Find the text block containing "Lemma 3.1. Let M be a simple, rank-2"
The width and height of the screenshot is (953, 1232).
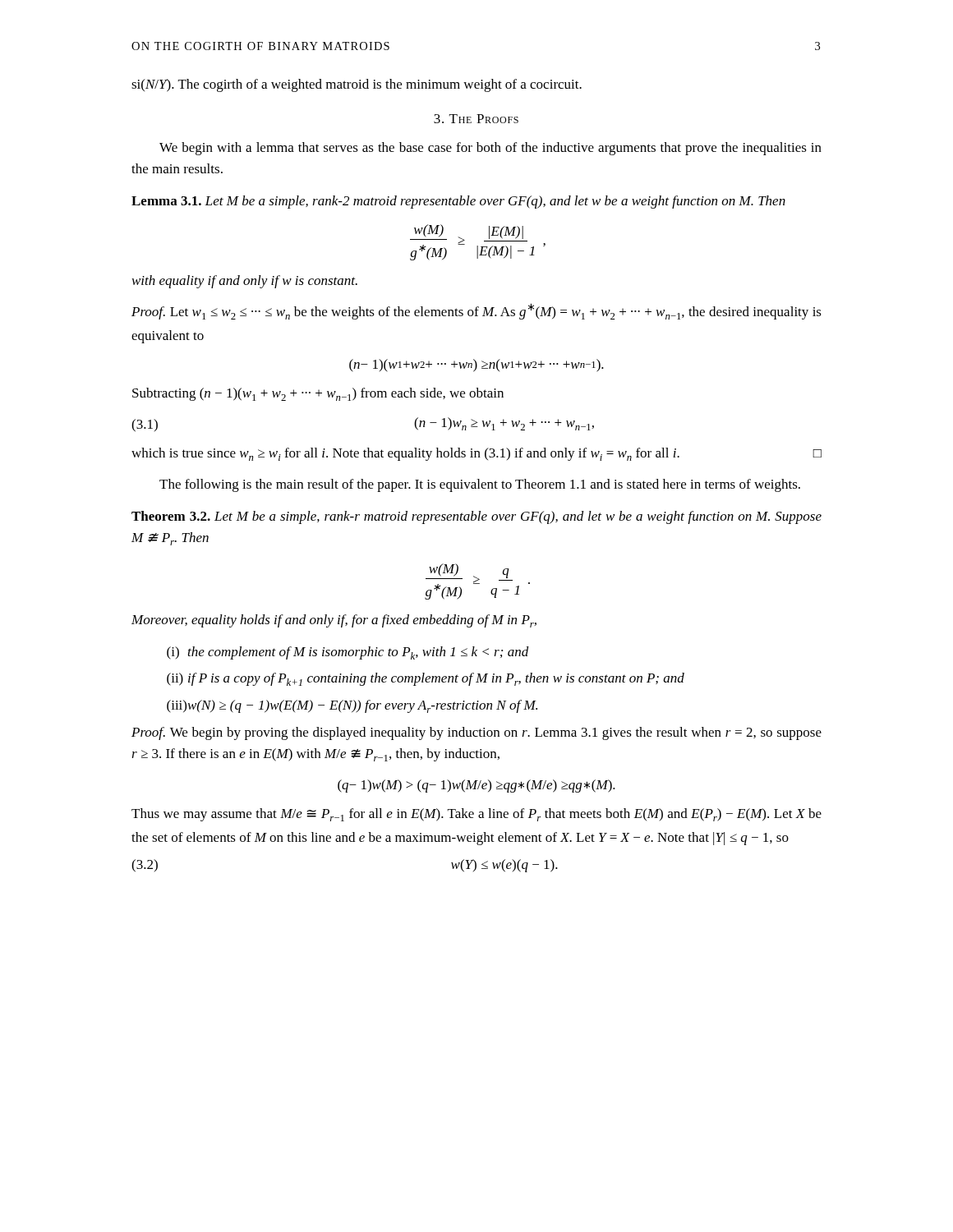(x=476, y=201)
